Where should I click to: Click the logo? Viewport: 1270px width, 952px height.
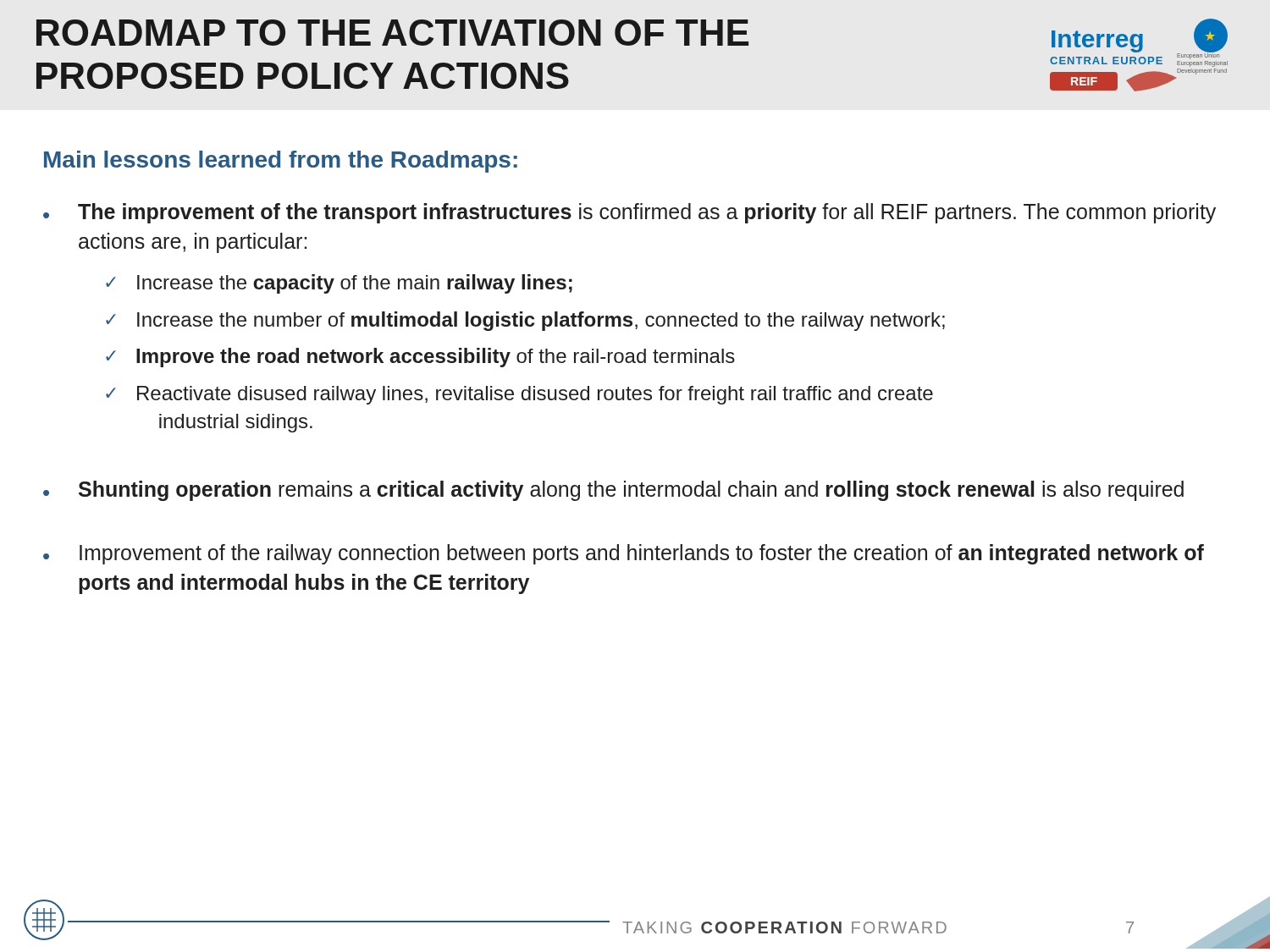(1139, 55)
